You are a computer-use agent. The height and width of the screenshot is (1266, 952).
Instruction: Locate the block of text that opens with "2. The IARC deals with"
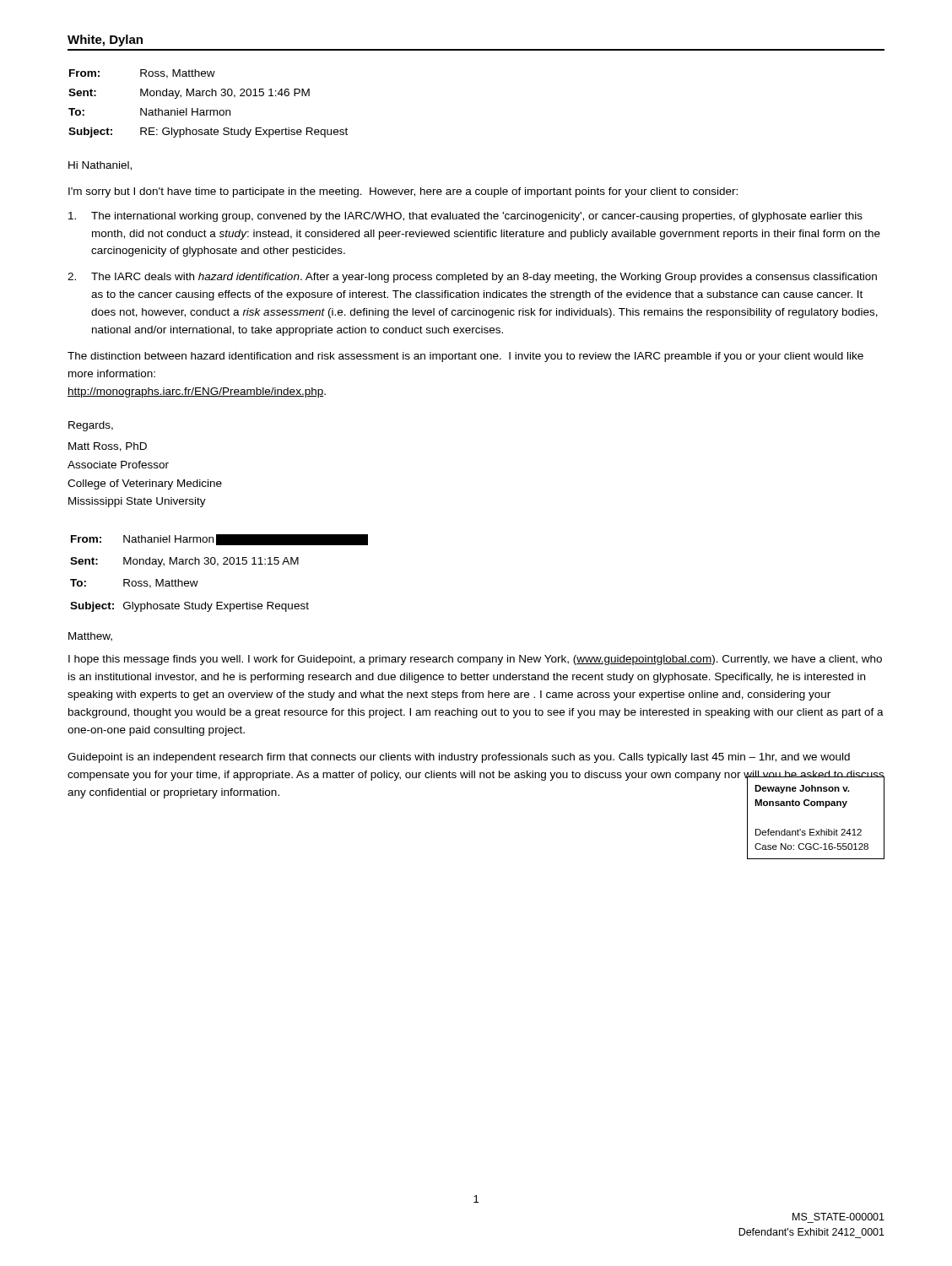tap(476, 304)
